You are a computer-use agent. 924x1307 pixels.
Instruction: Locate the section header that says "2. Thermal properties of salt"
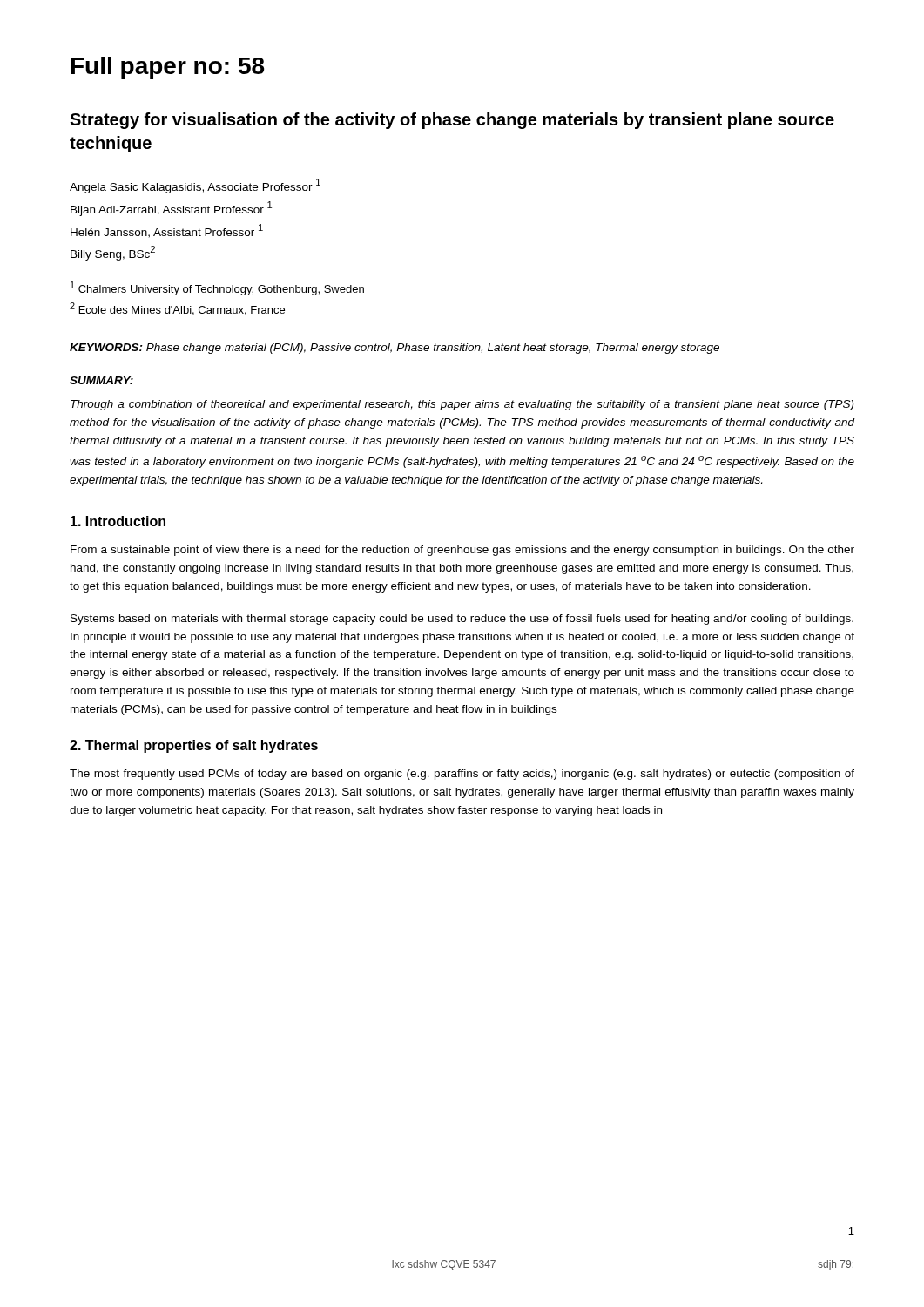194,746
